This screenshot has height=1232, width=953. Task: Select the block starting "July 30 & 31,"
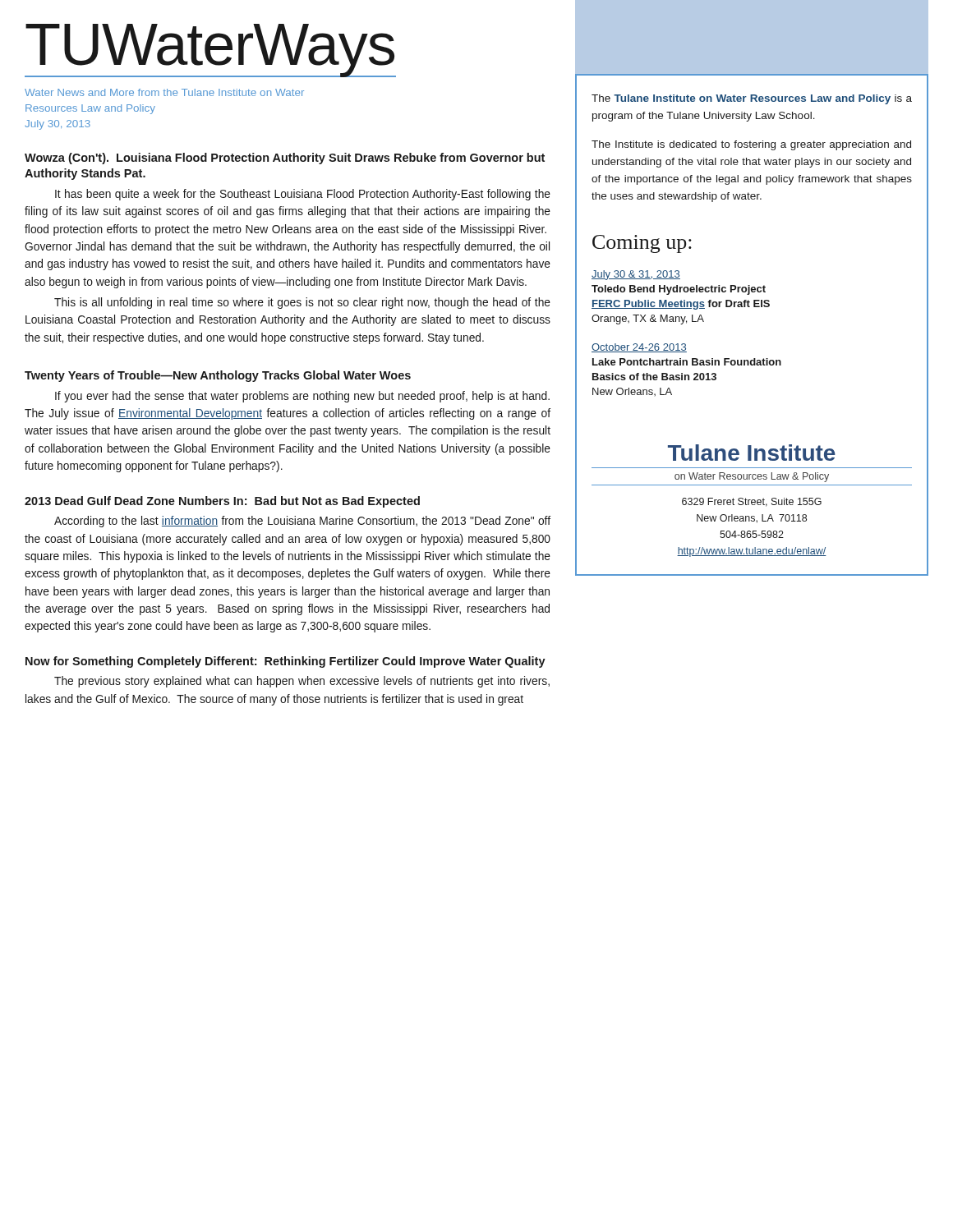(x=752, y=297)
